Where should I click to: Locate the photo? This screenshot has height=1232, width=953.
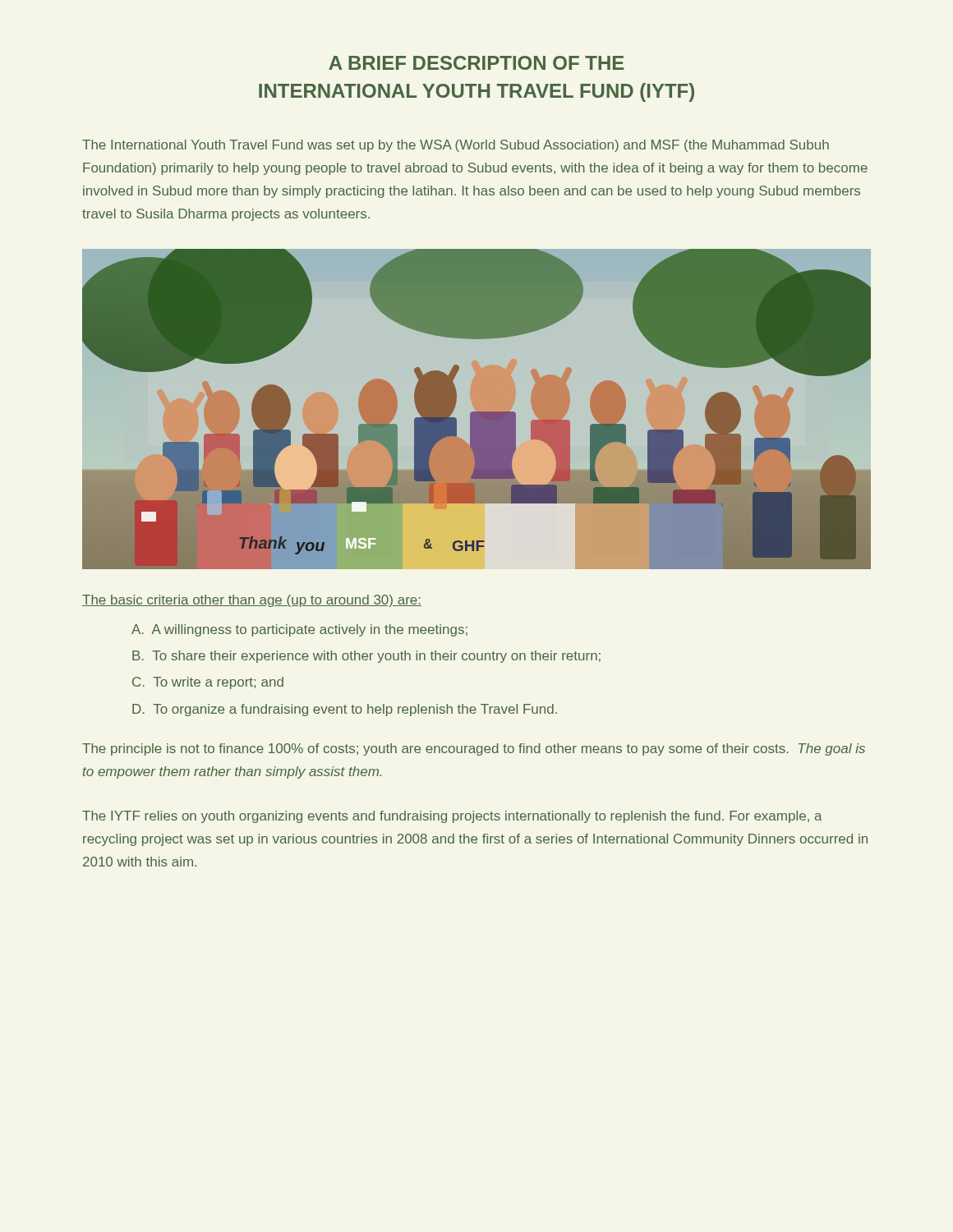[476, 409]
